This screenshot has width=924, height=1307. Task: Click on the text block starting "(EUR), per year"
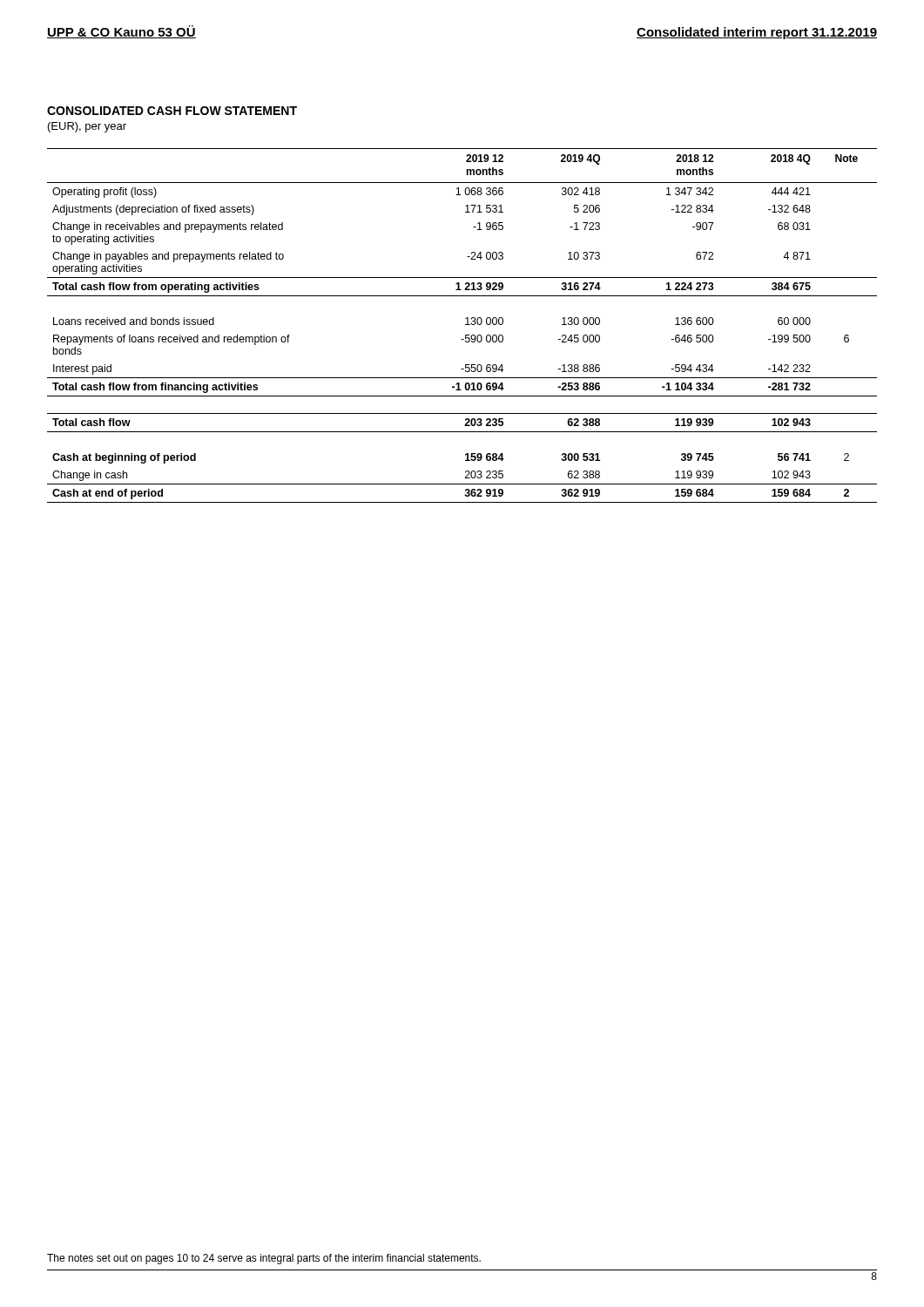pos(87,126)
